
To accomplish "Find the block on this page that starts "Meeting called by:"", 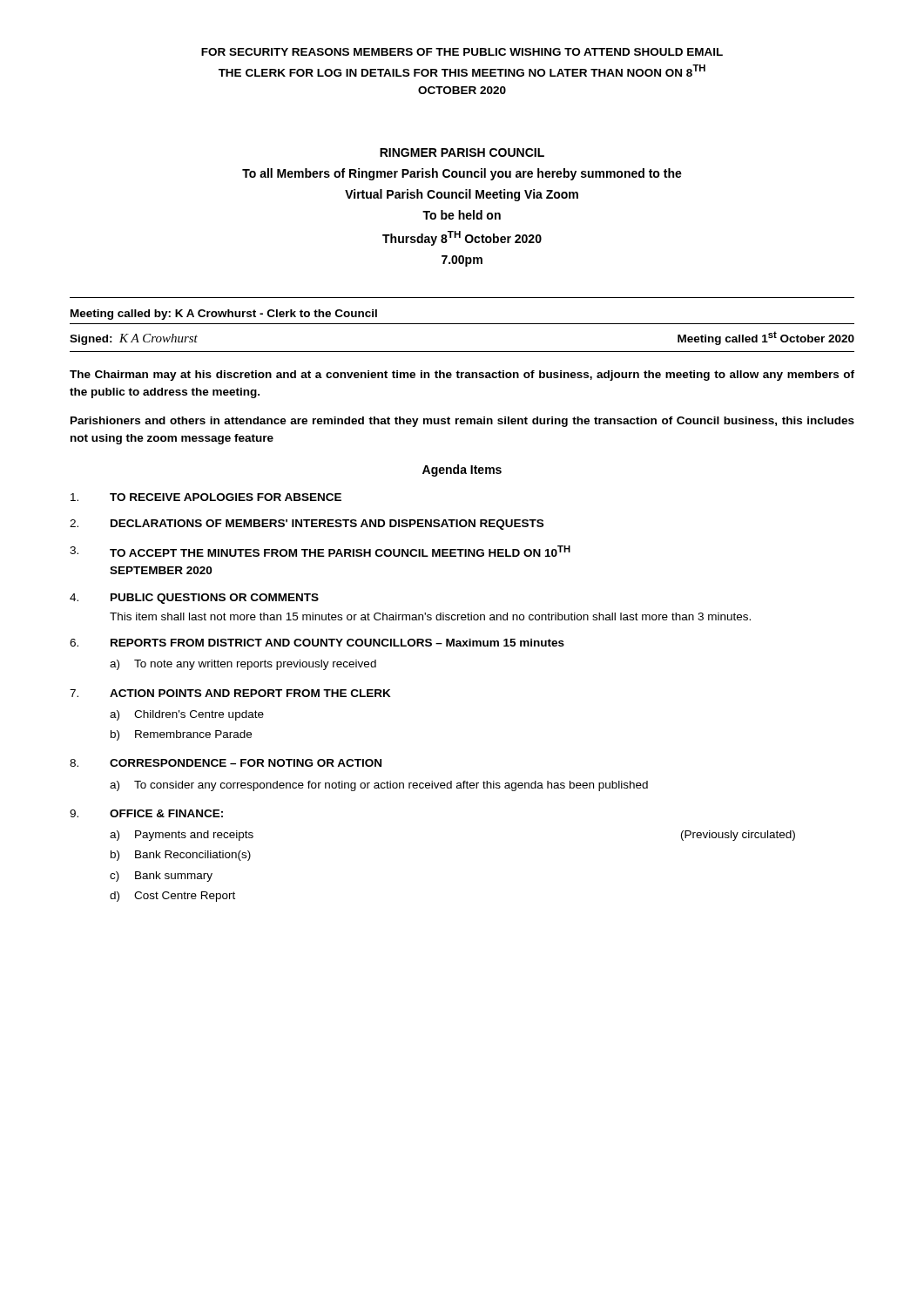I will pos(224,313).
